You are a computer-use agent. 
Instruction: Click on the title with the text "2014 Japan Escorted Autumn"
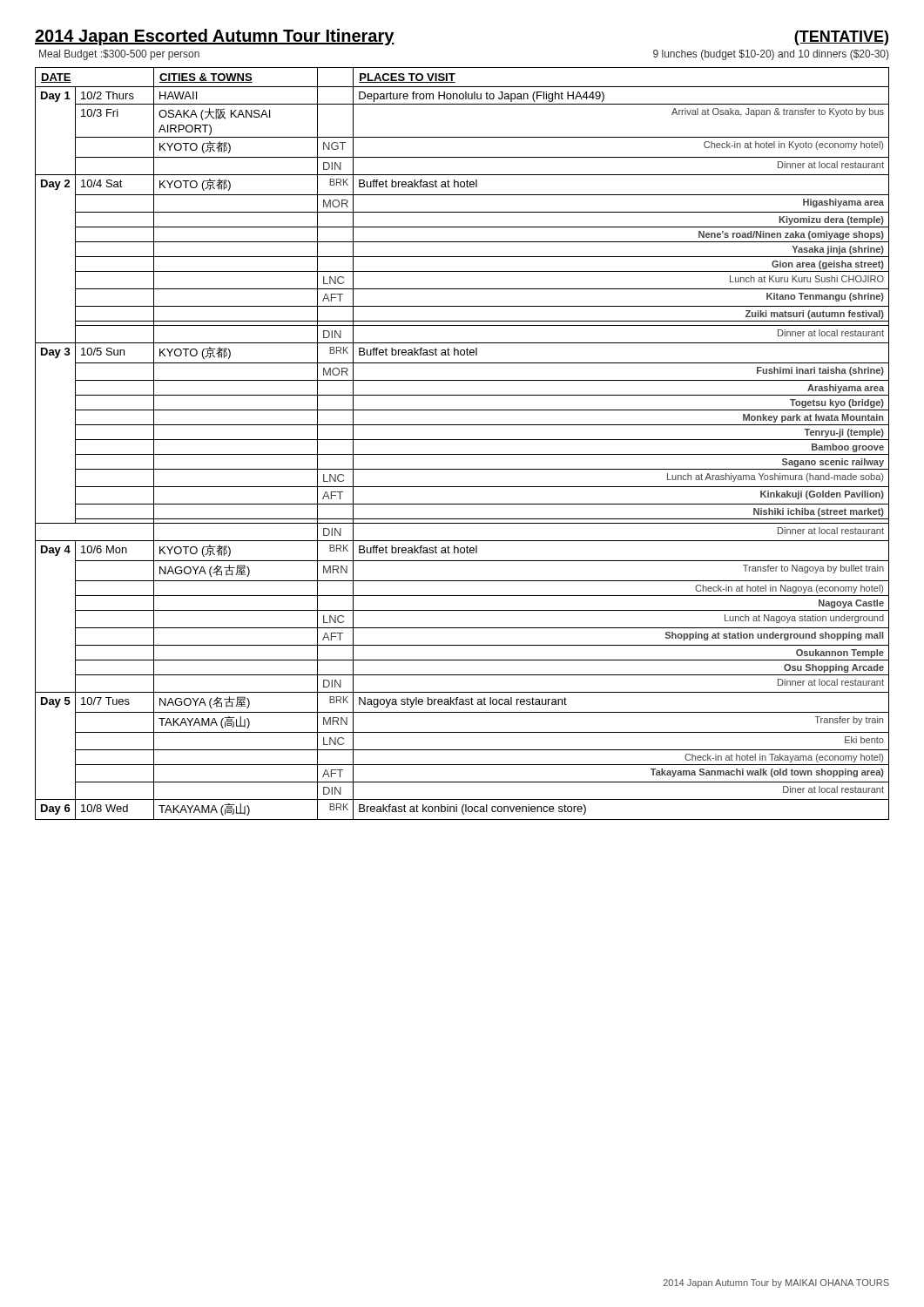[x=215, y=37]
